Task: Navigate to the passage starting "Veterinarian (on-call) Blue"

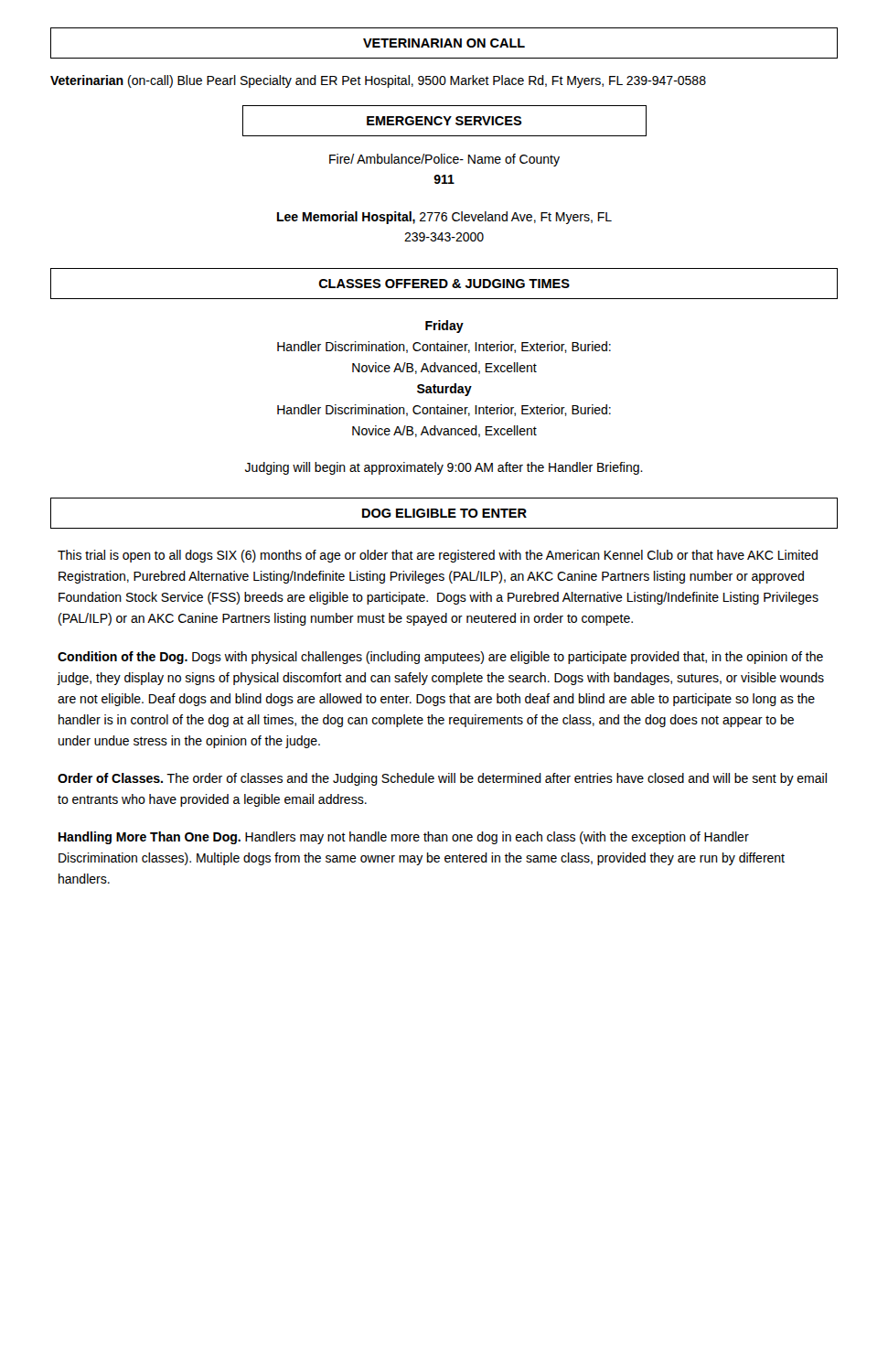Action: coord(378,80)
